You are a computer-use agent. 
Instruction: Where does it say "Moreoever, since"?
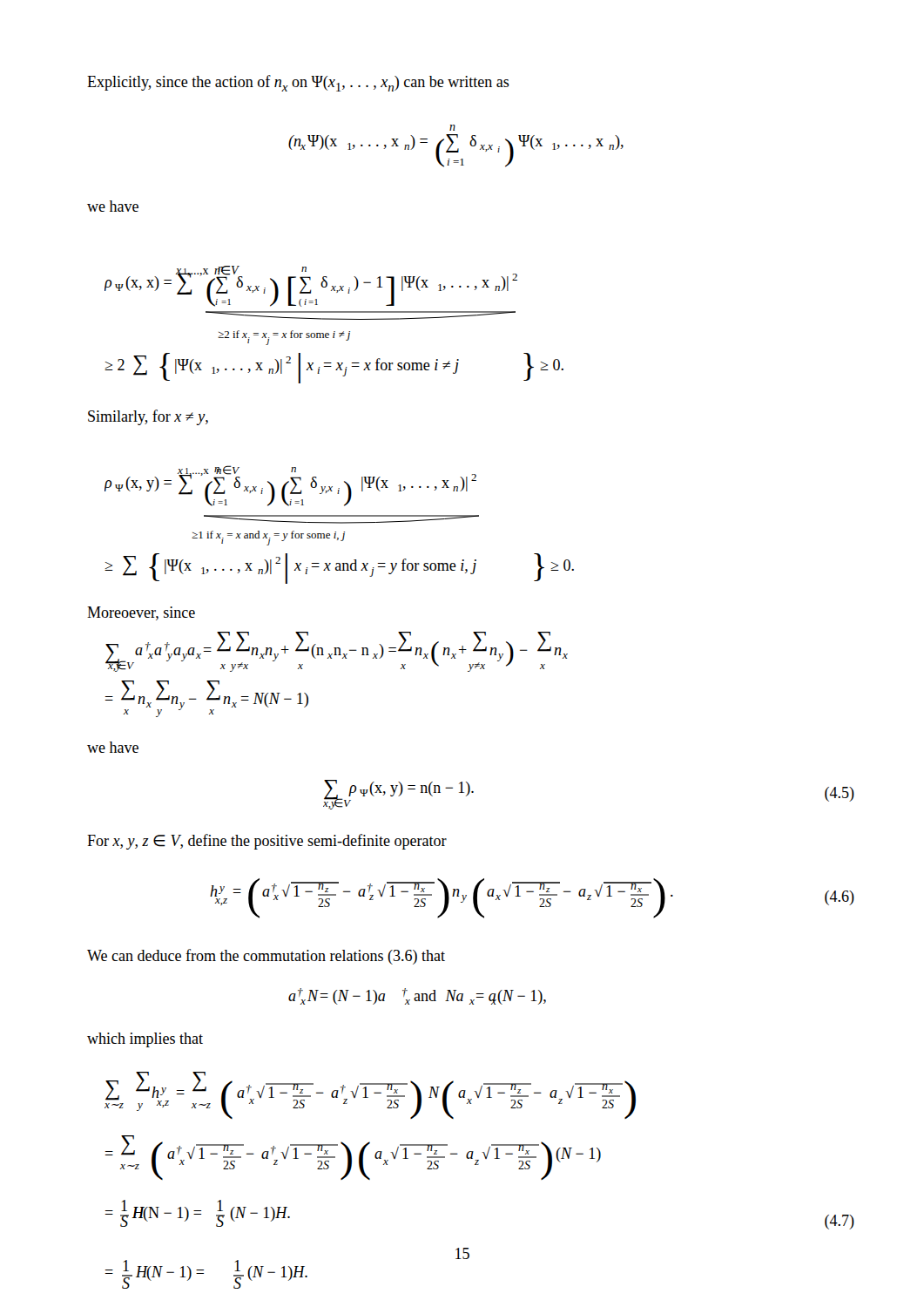point(141,613)
